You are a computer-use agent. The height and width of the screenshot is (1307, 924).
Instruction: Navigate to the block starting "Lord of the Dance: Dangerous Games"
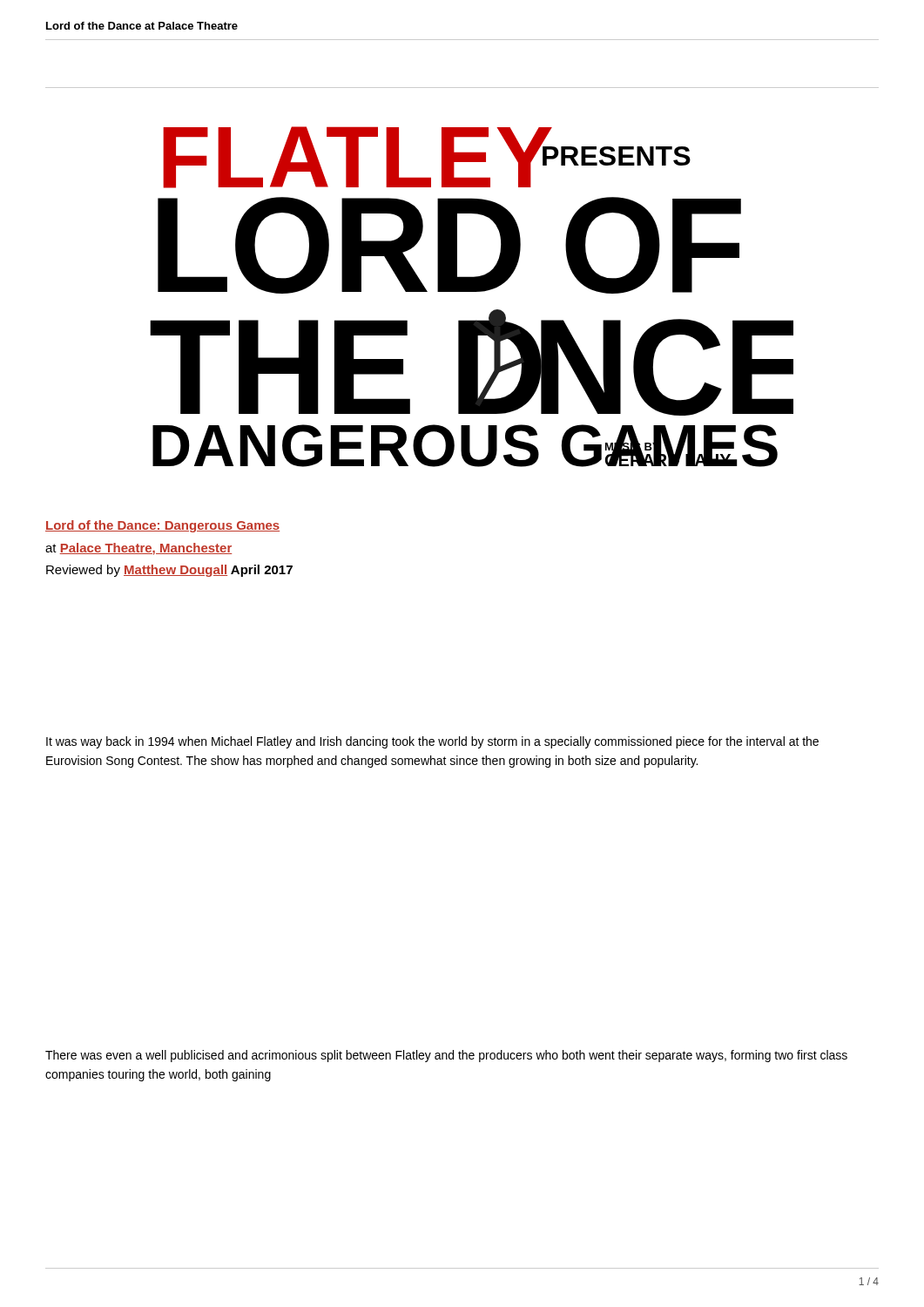click(x=169, y=547)
